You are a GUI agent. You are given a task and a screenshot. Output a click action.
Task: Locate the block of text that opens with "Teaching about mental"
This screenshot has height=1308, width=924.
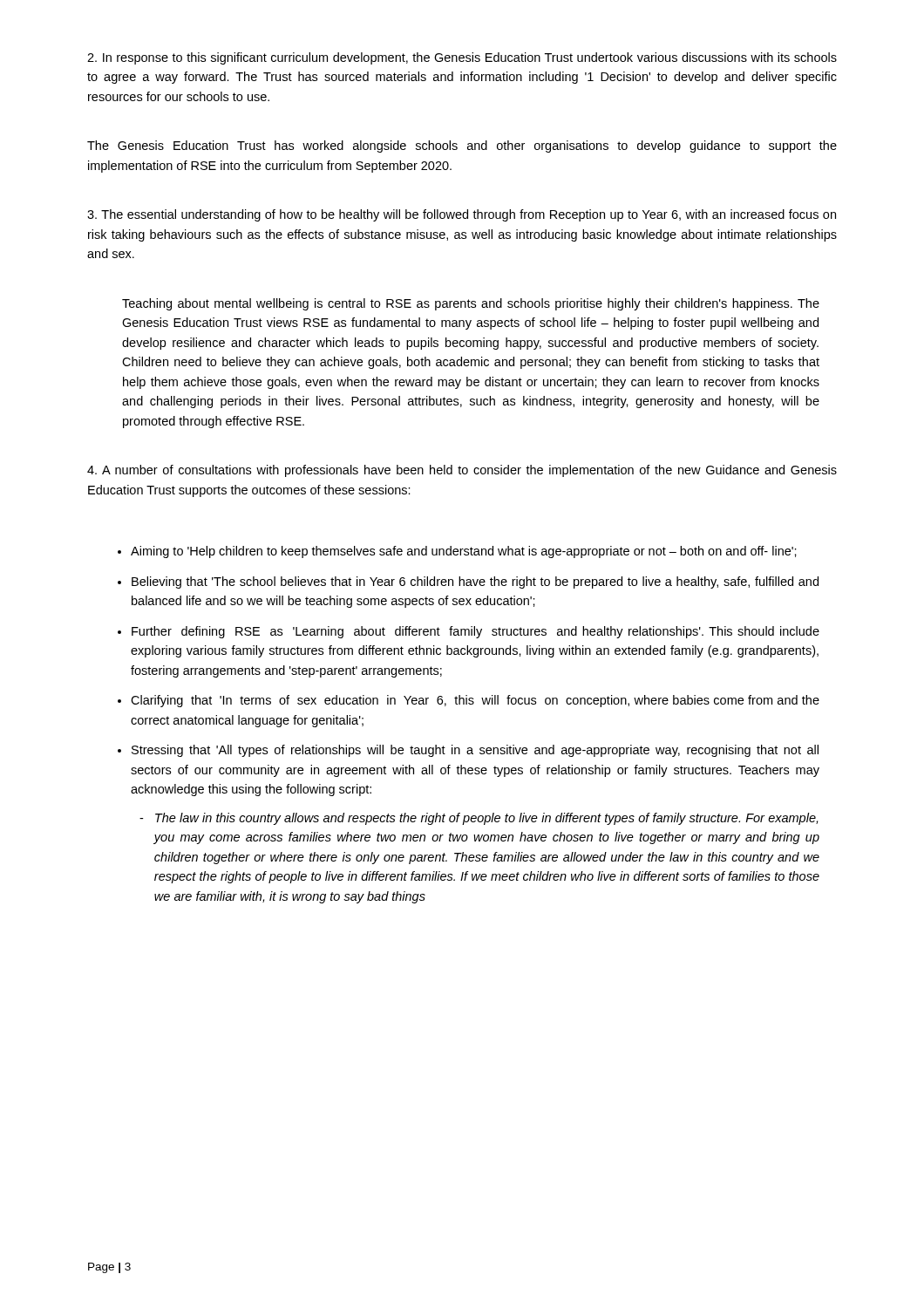(471, 362)
